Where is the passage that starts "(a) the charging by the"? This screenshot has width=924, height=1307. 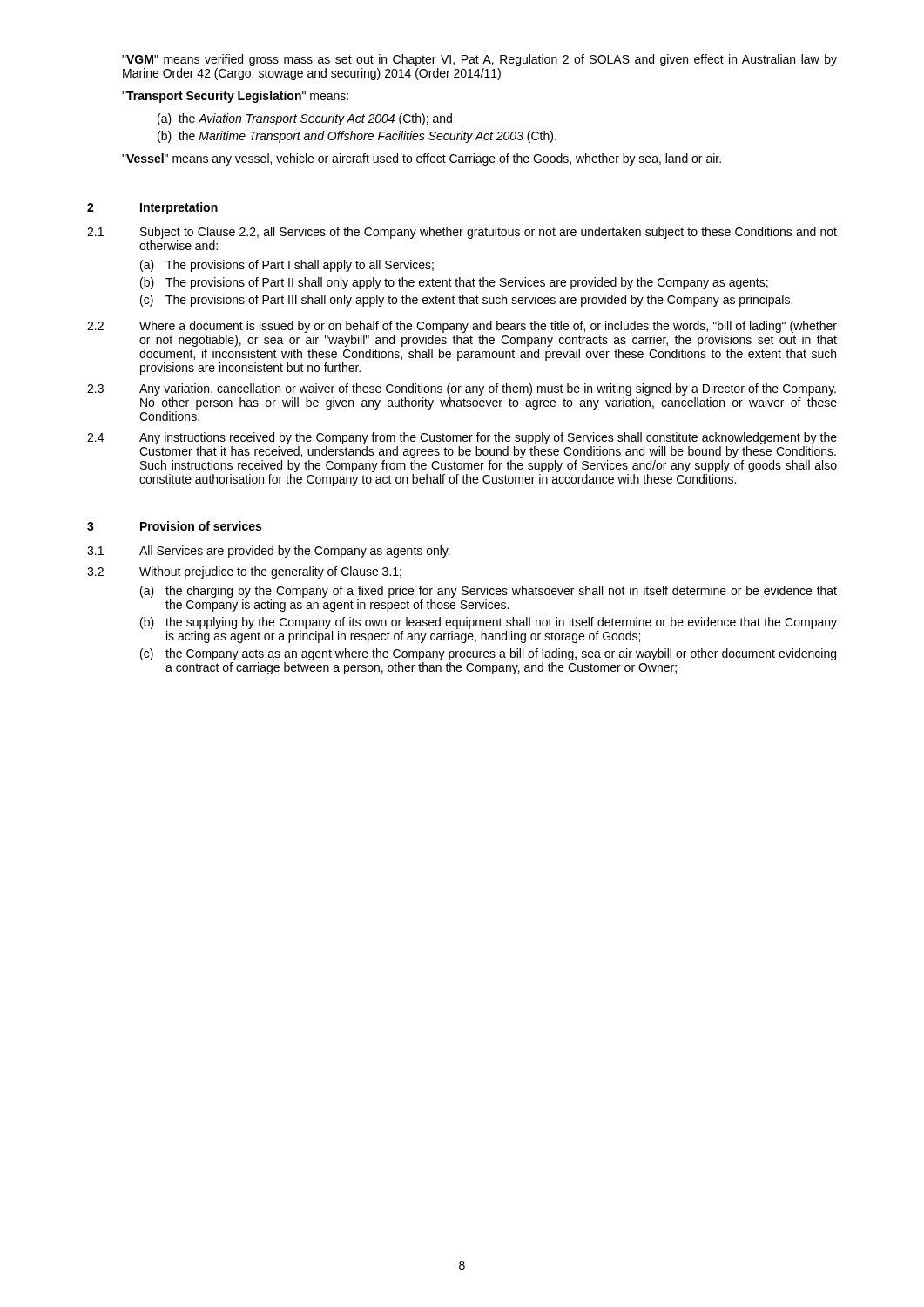488,598
